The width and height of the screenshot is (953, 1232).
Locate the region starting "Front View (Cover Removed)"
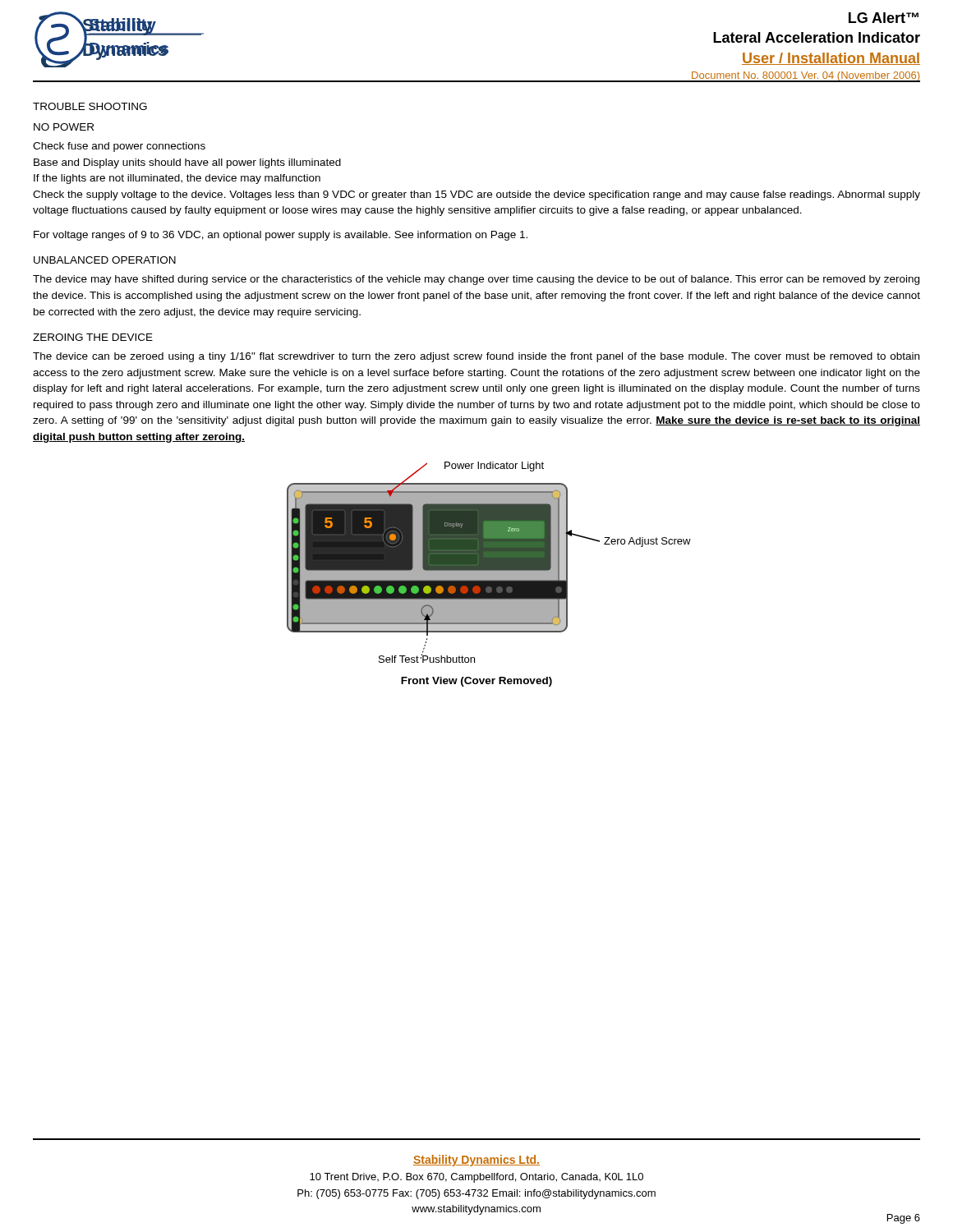click(x=476, y=681)
